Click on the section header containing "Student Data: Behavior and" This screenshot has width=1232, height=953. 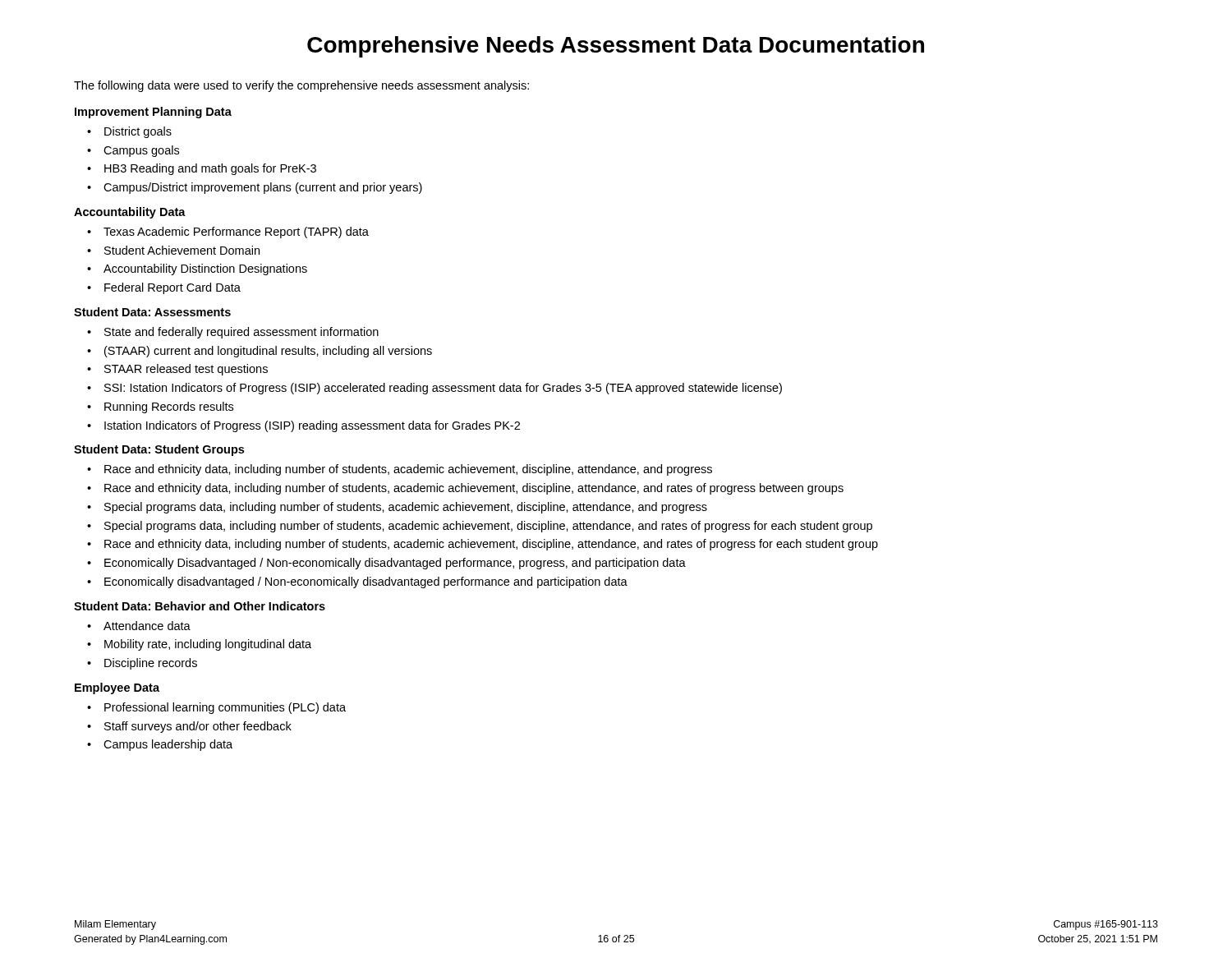coord(200,606)
